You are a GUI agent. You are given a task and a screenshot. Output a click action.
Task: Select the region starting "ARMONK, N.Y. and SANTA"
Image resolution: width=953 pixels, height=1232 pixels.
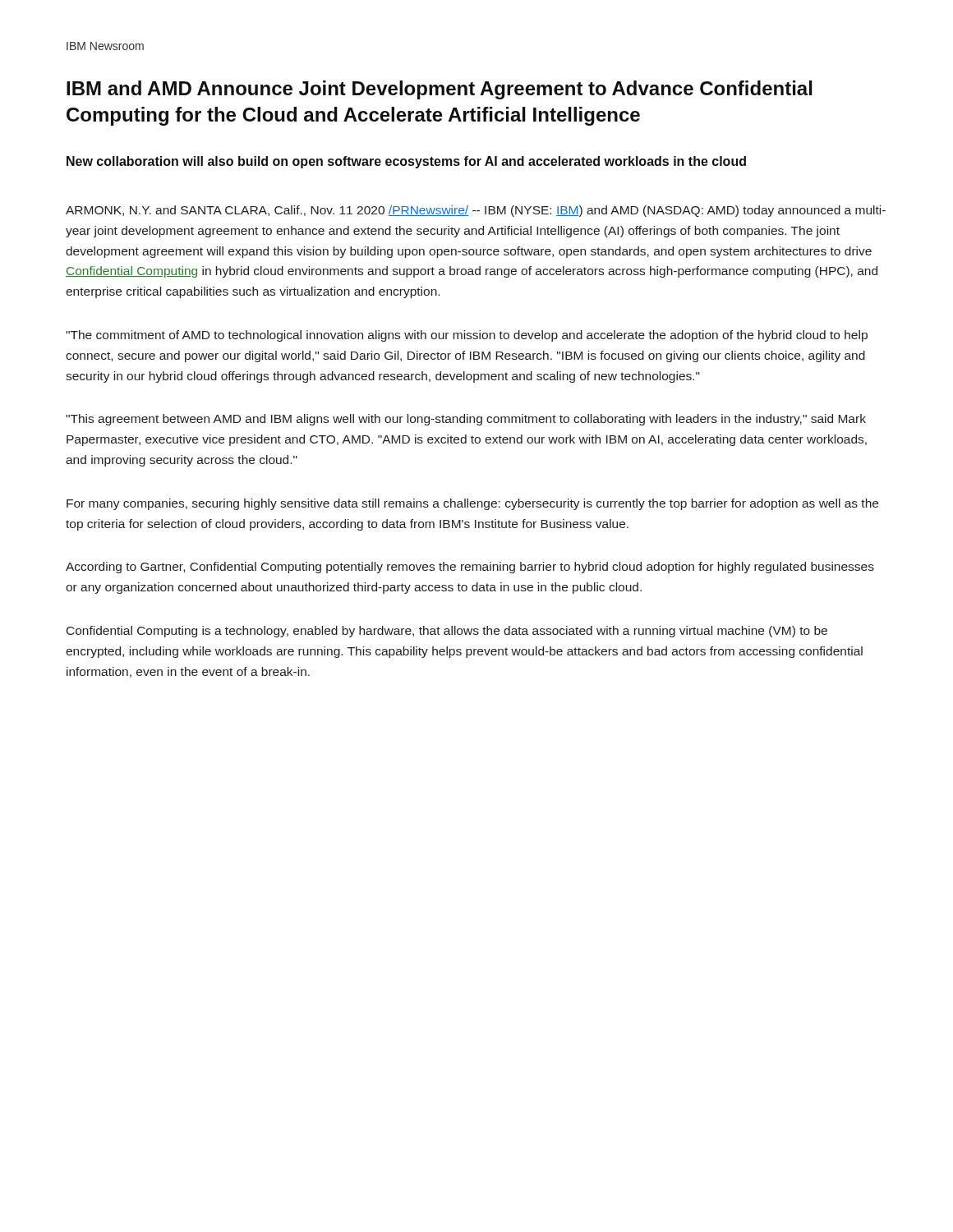(x=476, y=251)
